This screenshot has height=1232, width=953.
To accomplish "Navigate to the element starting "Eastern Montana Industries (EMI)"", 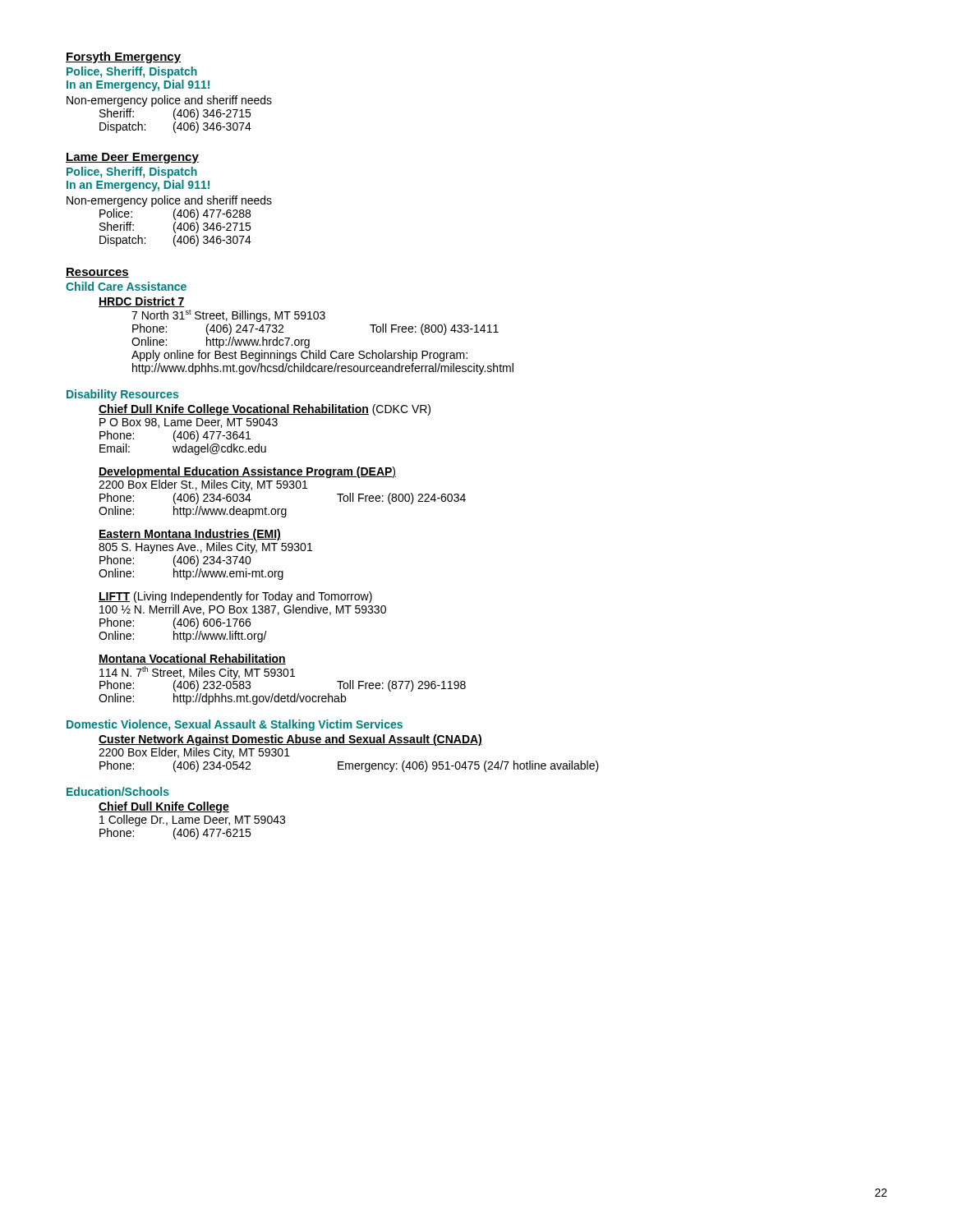I will pyautogui.click(x=190, y=534).
